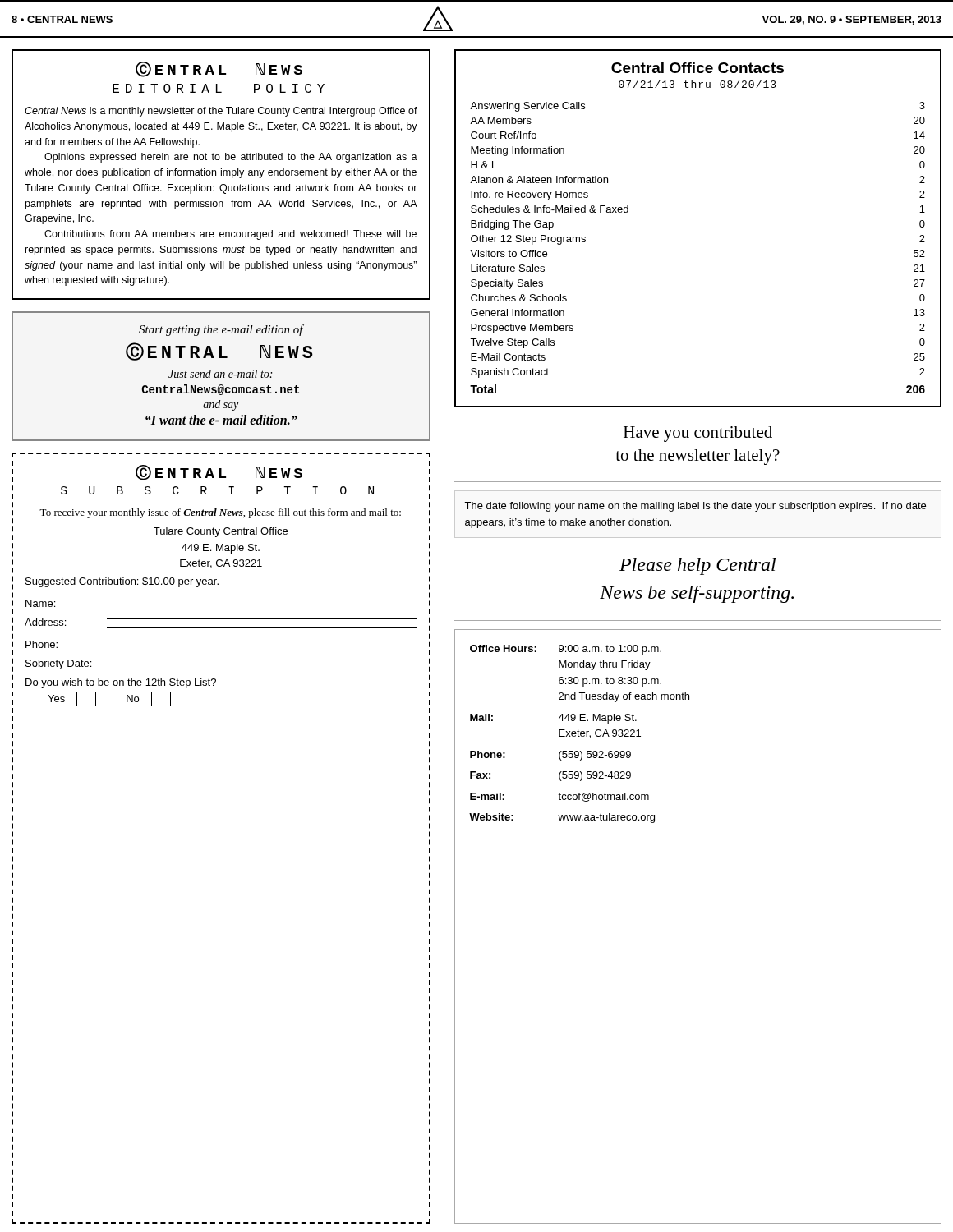This screenshot has width=953, height=1232.
Task: Find the text that reads "Please help Central News be self-supporting."
Action: coord(698,579)
